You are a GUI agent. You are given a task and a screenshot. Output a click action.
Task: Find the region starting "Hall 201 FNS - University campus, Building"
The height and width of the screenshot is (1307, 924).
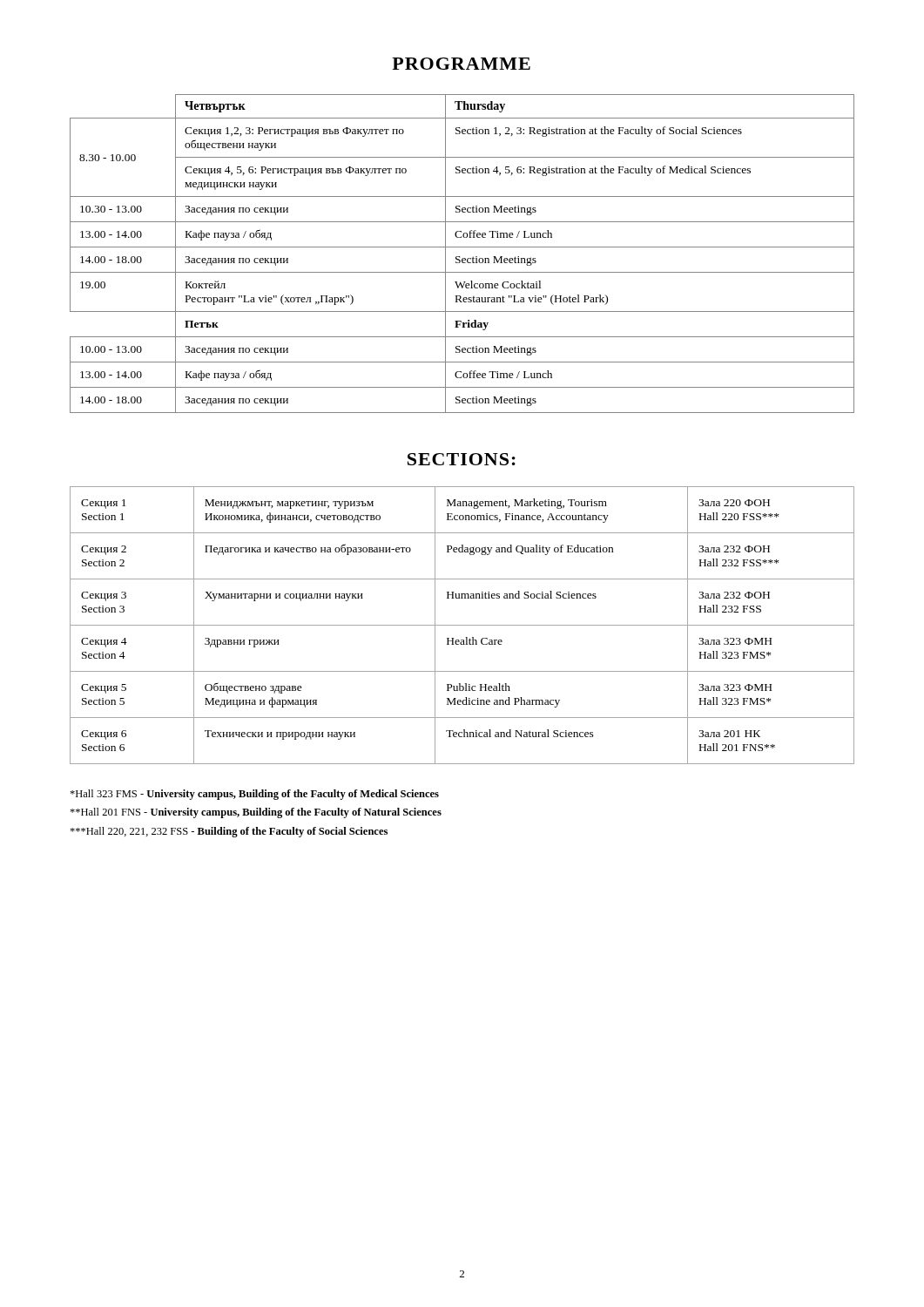coord(255,812)
